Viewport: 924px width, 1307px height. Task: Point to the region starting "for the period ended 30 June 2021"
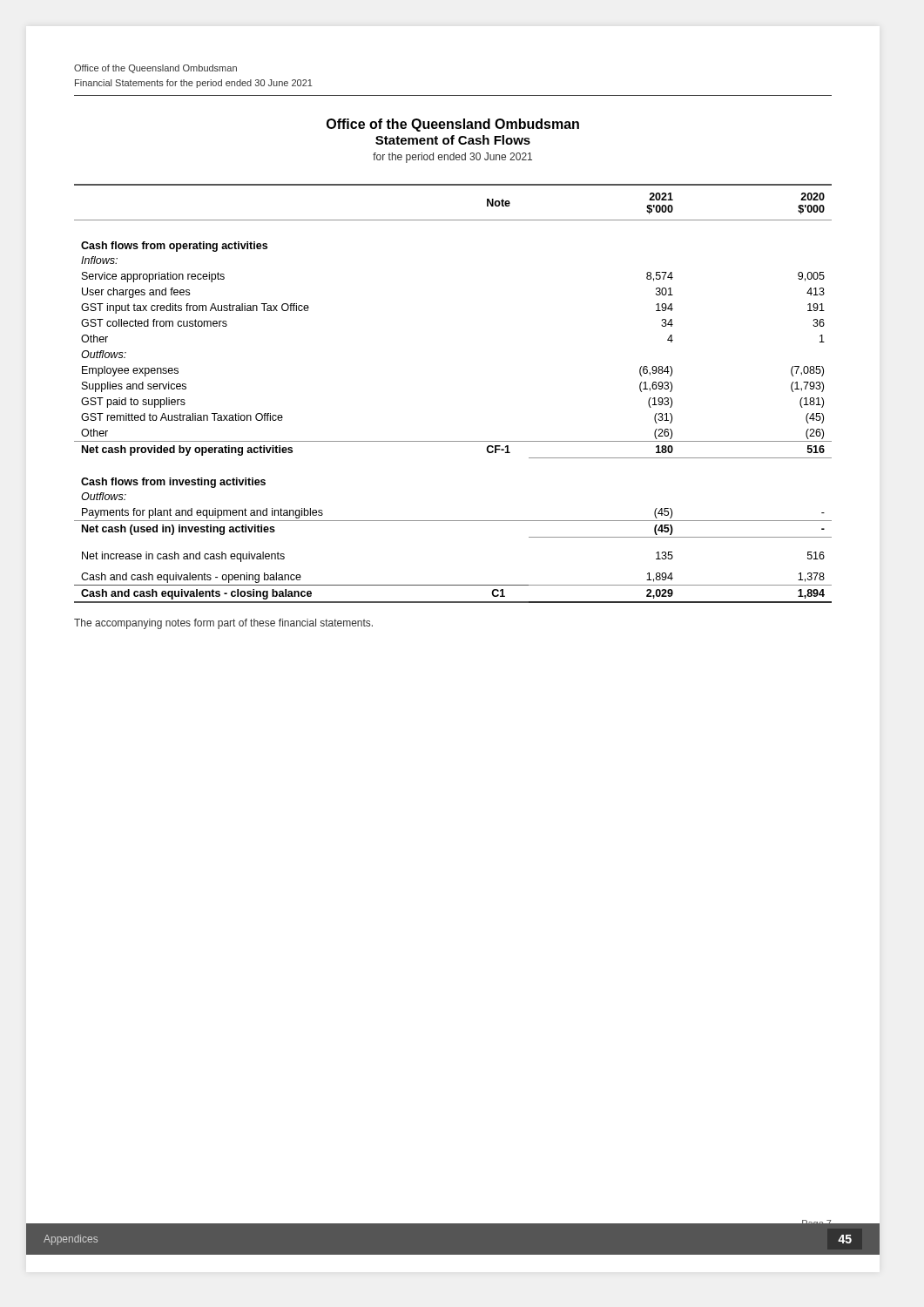(453, 157)
